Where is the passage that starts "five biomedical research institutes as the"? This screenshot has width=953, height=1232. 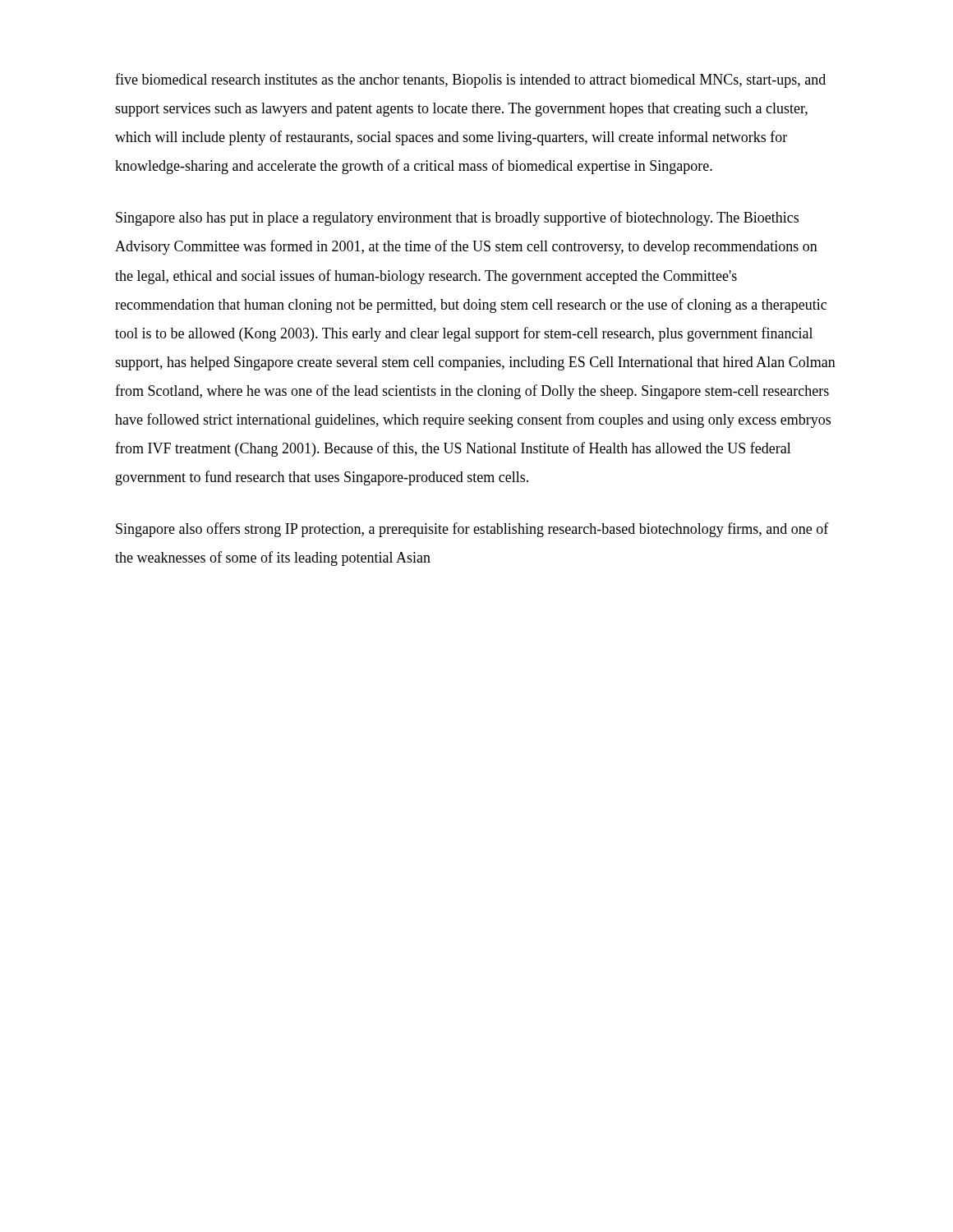click(x=470, y=123)
